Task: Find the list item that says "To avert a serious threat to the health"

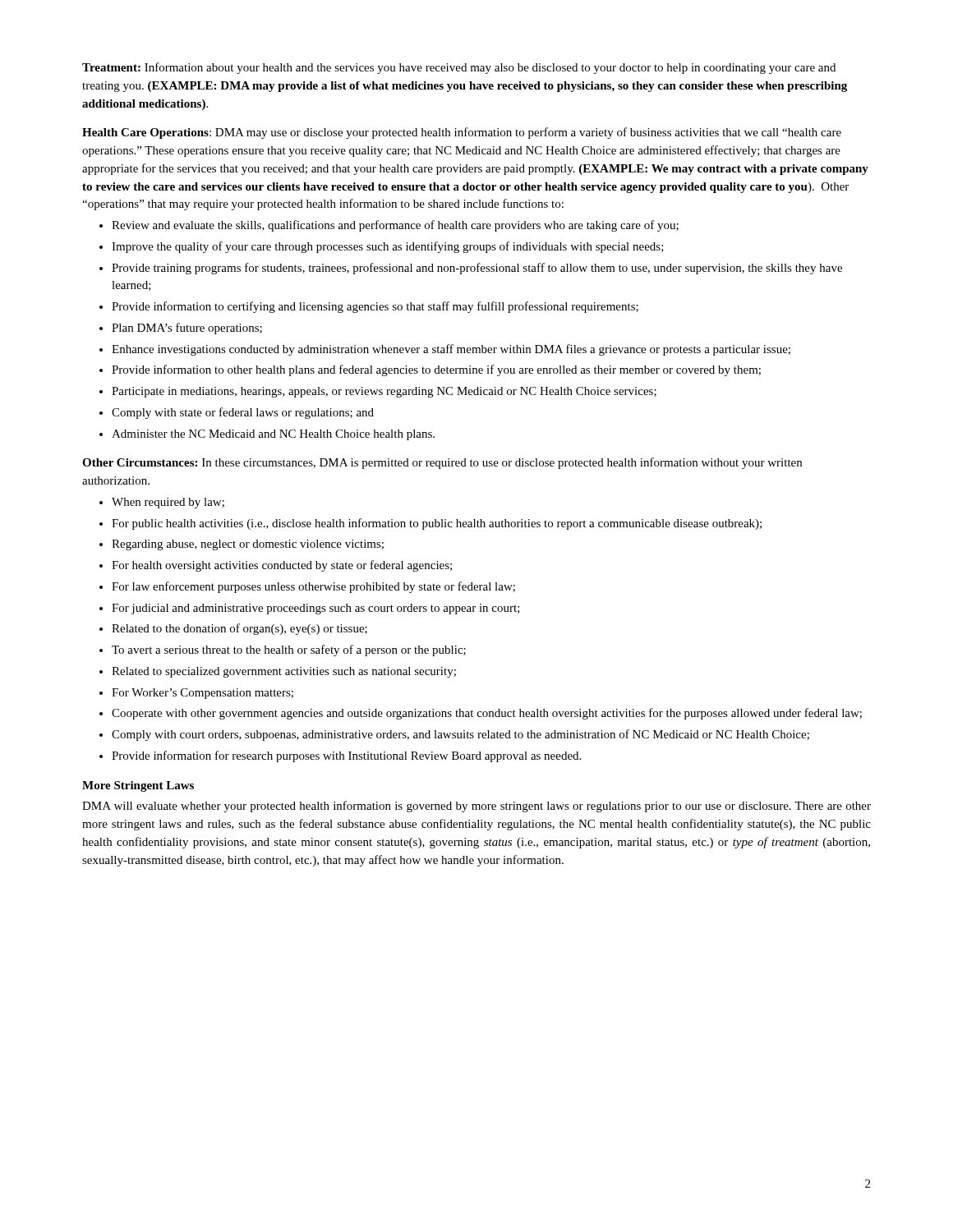Action: pos(289,650)
